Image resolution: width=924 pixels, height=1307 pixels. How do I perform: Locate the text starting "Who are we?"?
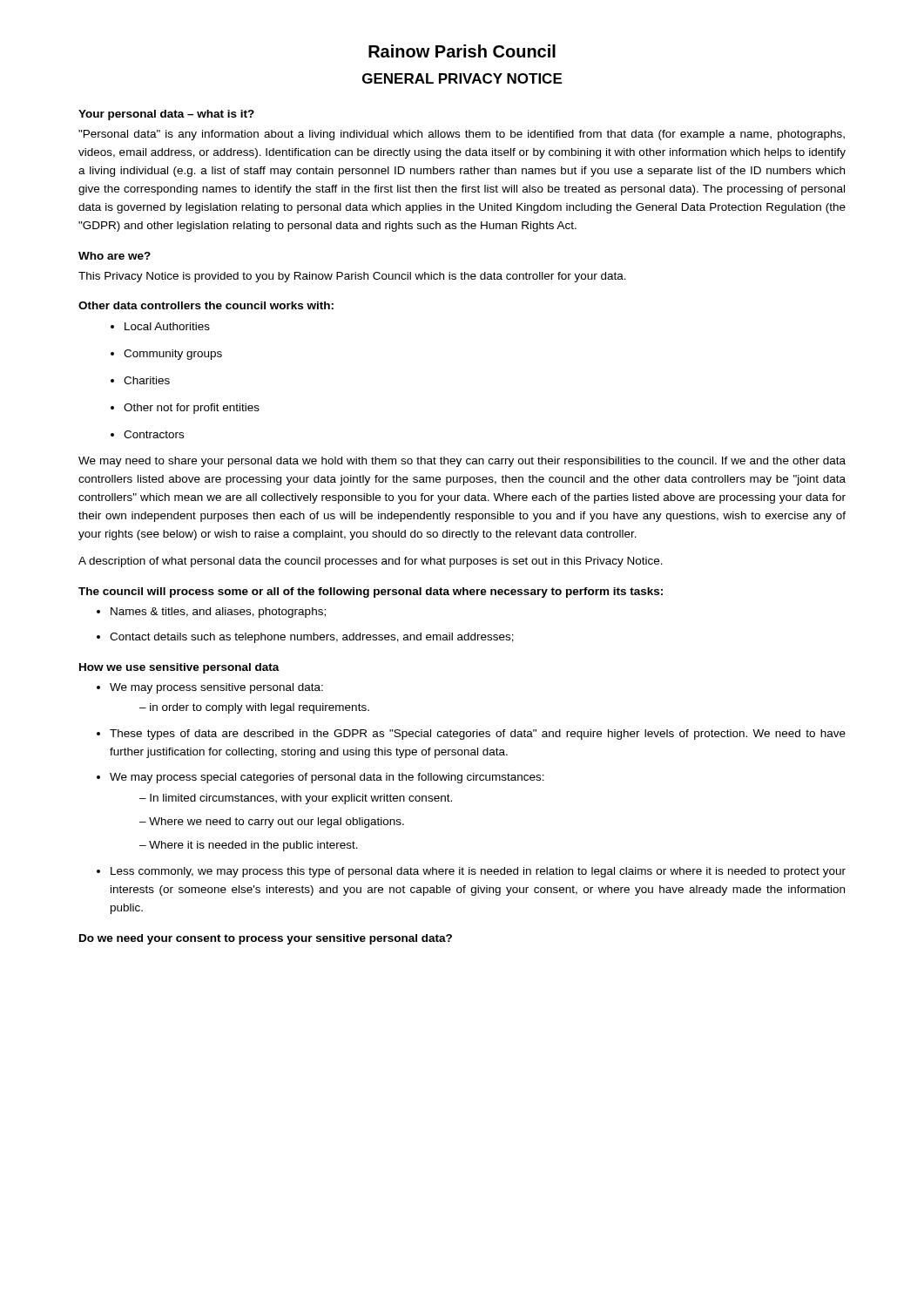coord(115,255)
